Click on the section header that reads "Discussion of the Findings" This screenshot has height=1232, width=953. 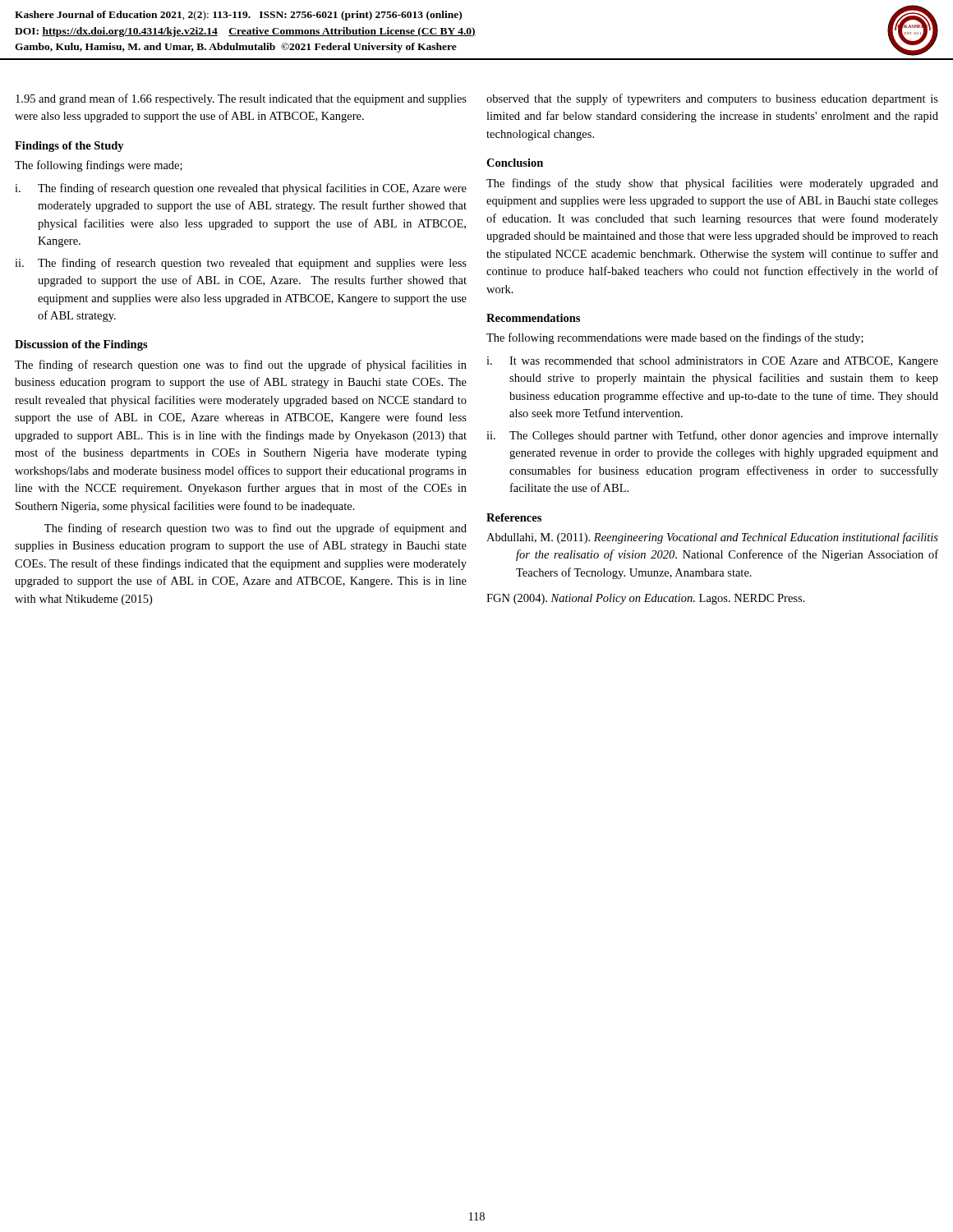point(81,345)
